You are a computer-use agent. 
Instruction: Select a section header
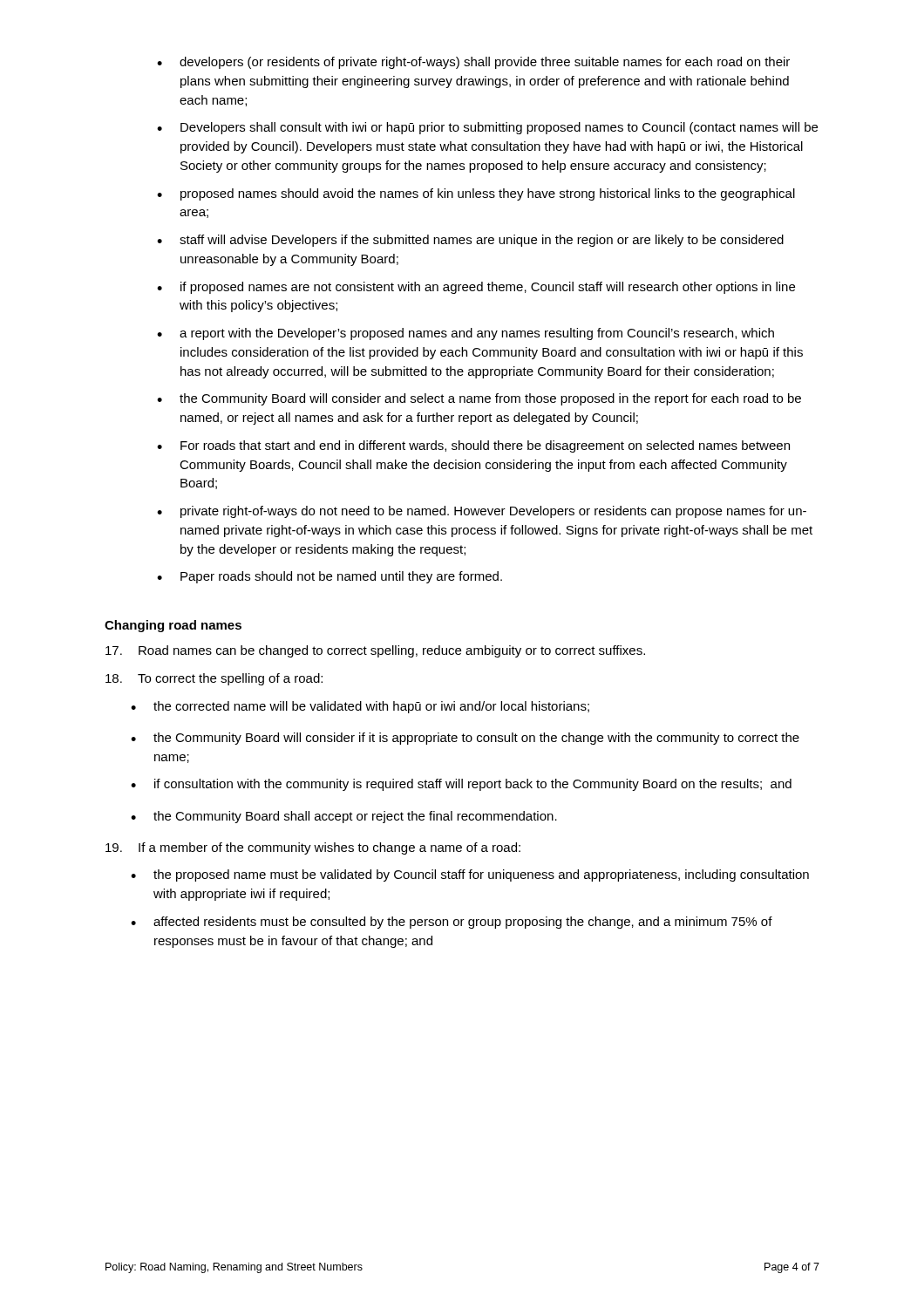pyautogui.click(x=173, y=625)
